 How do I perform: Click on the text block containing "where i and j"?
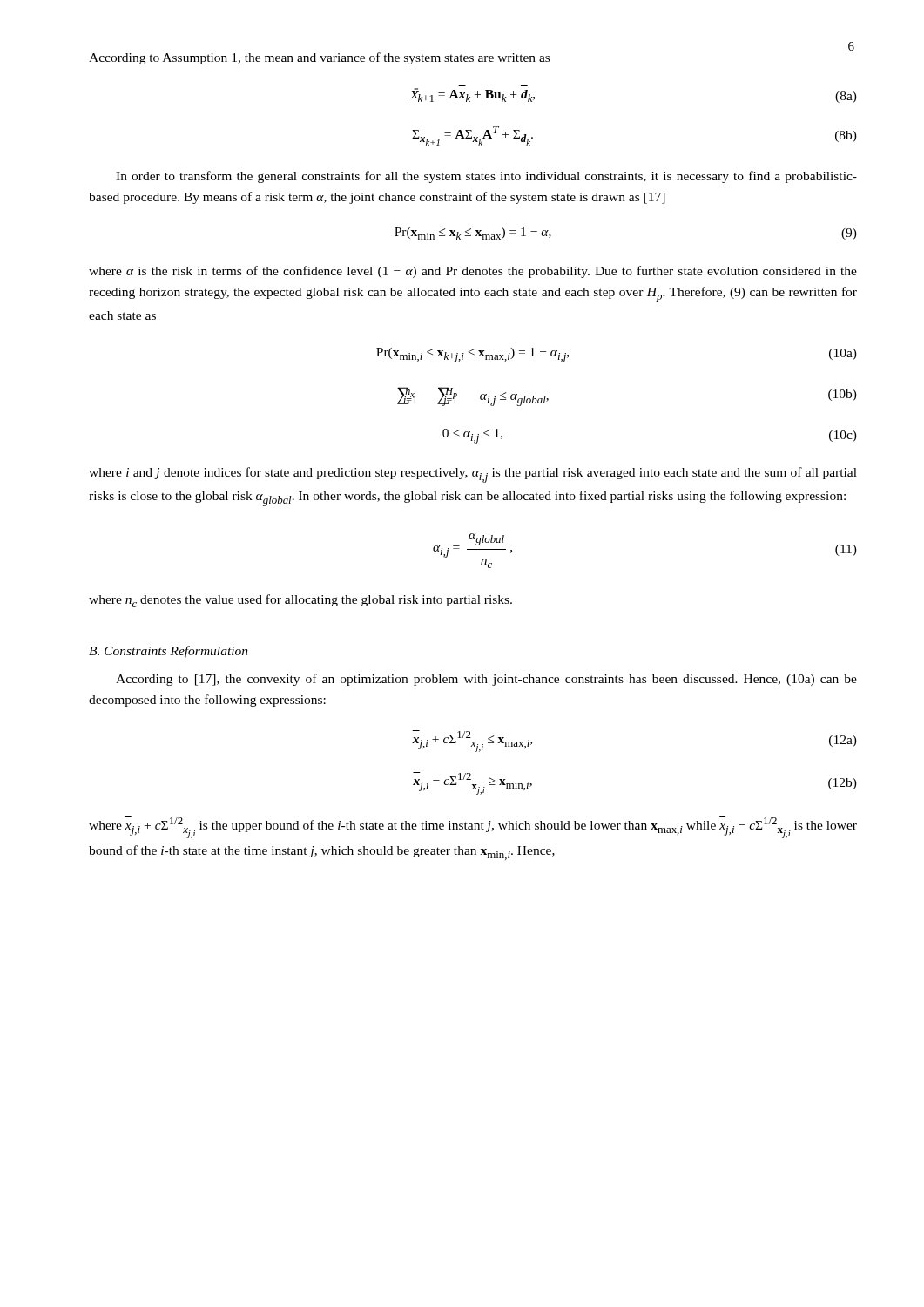473,486
